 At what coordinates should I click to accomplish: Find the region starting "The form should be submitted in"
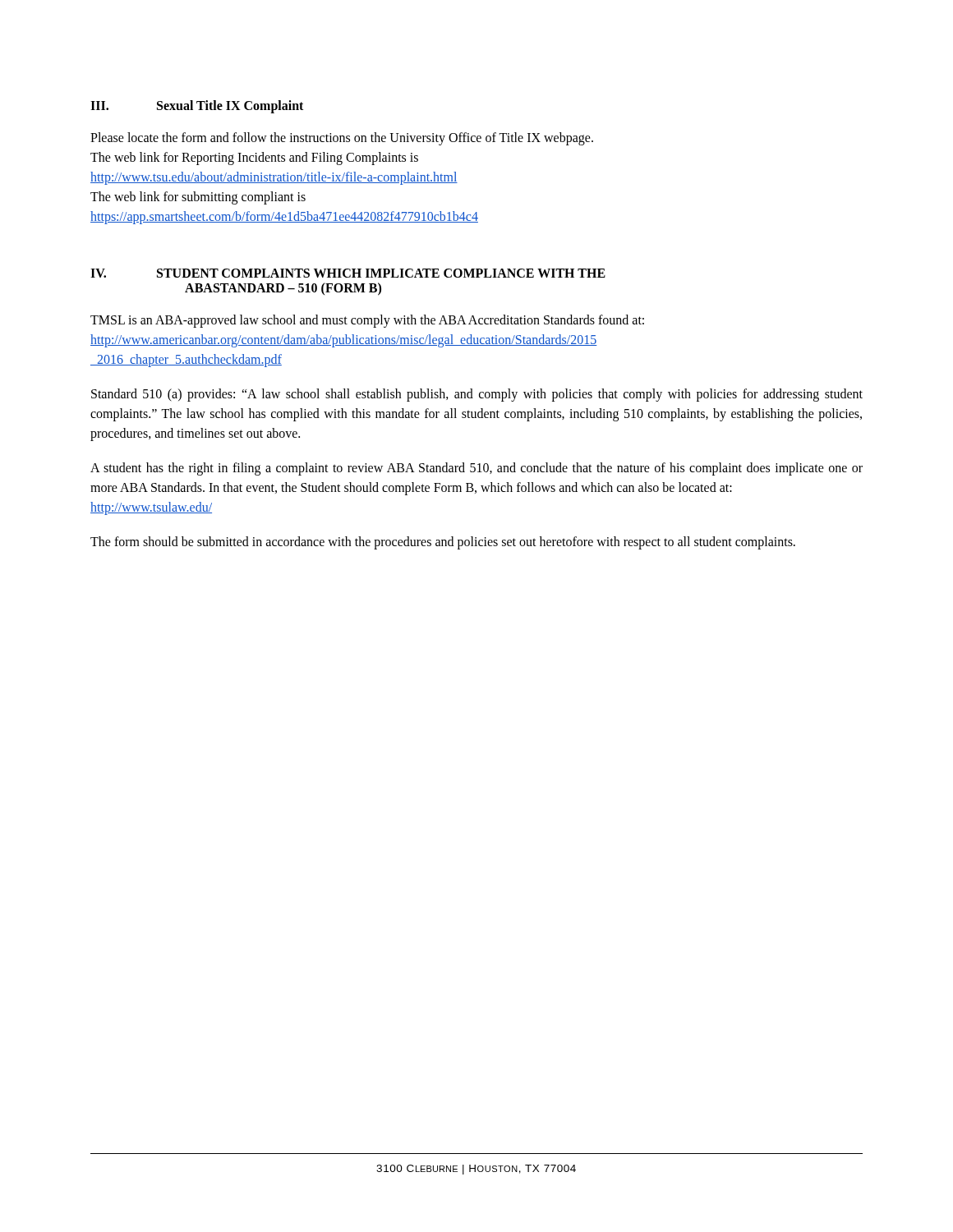(x=443, y=542)
